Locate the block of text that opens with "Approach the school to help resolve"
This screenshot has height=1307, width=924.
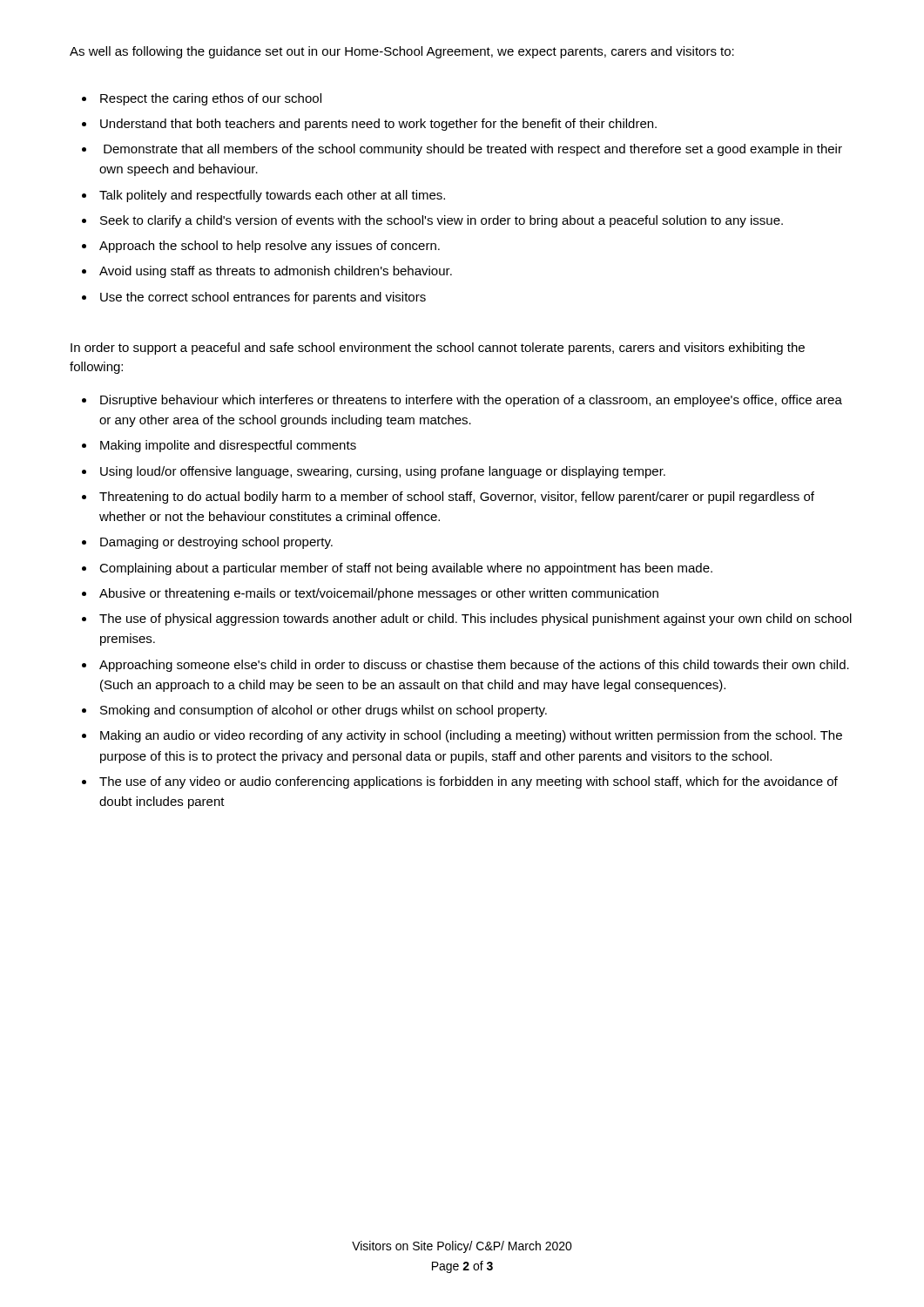click(270, 245)
